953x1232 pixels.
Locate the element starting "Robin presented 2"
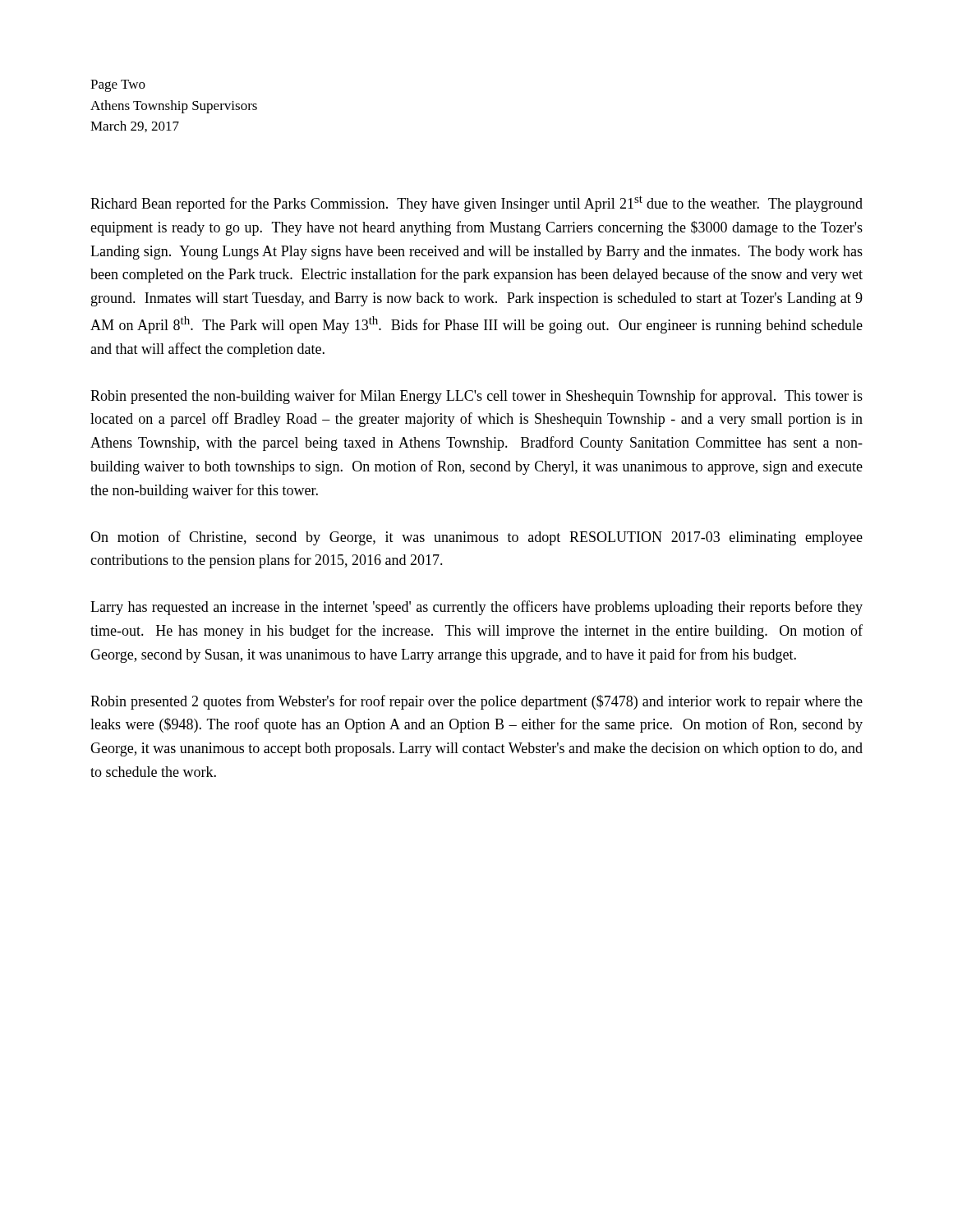point(476,737)
